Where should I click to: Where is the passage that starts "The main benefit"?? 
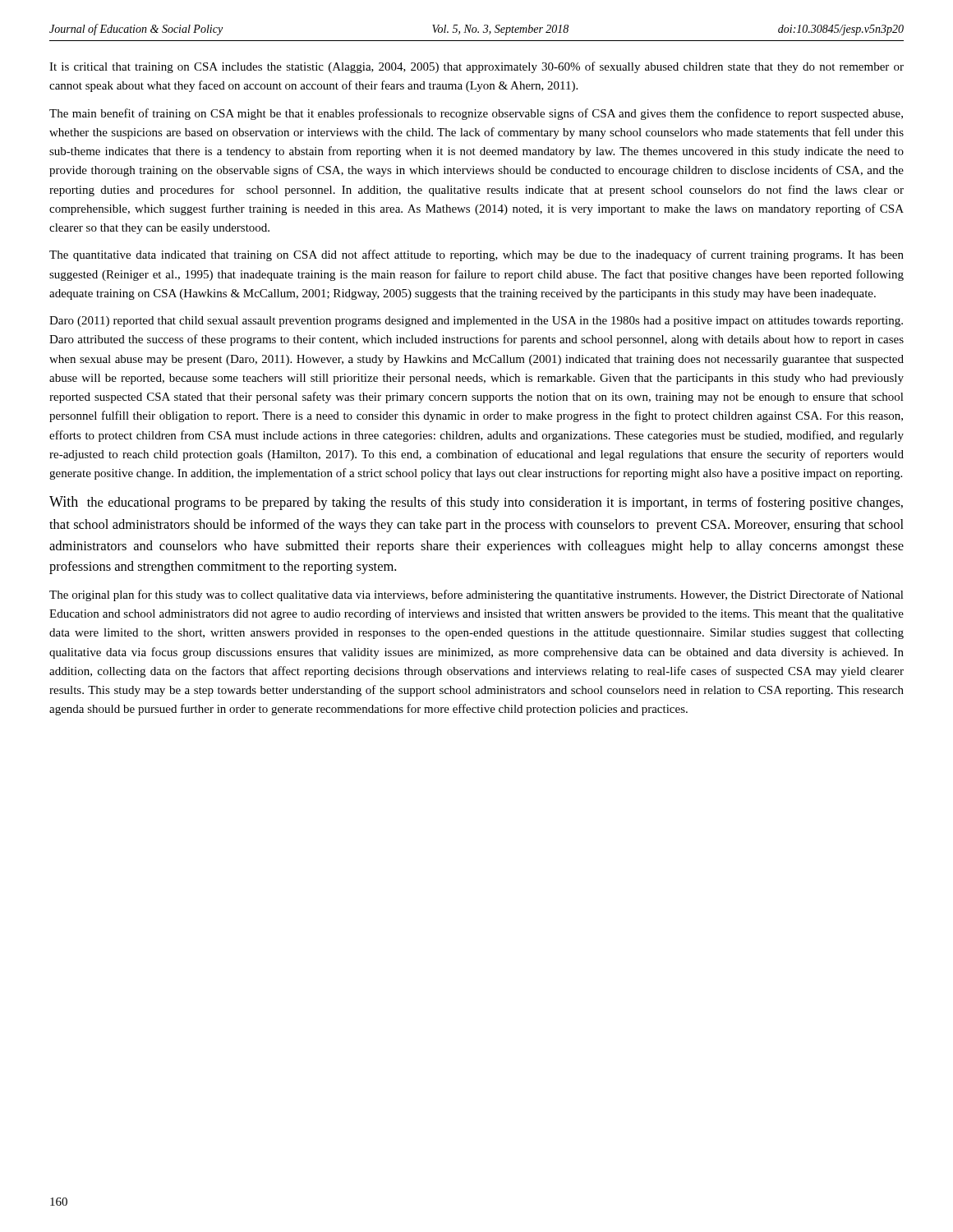point(476,170)
